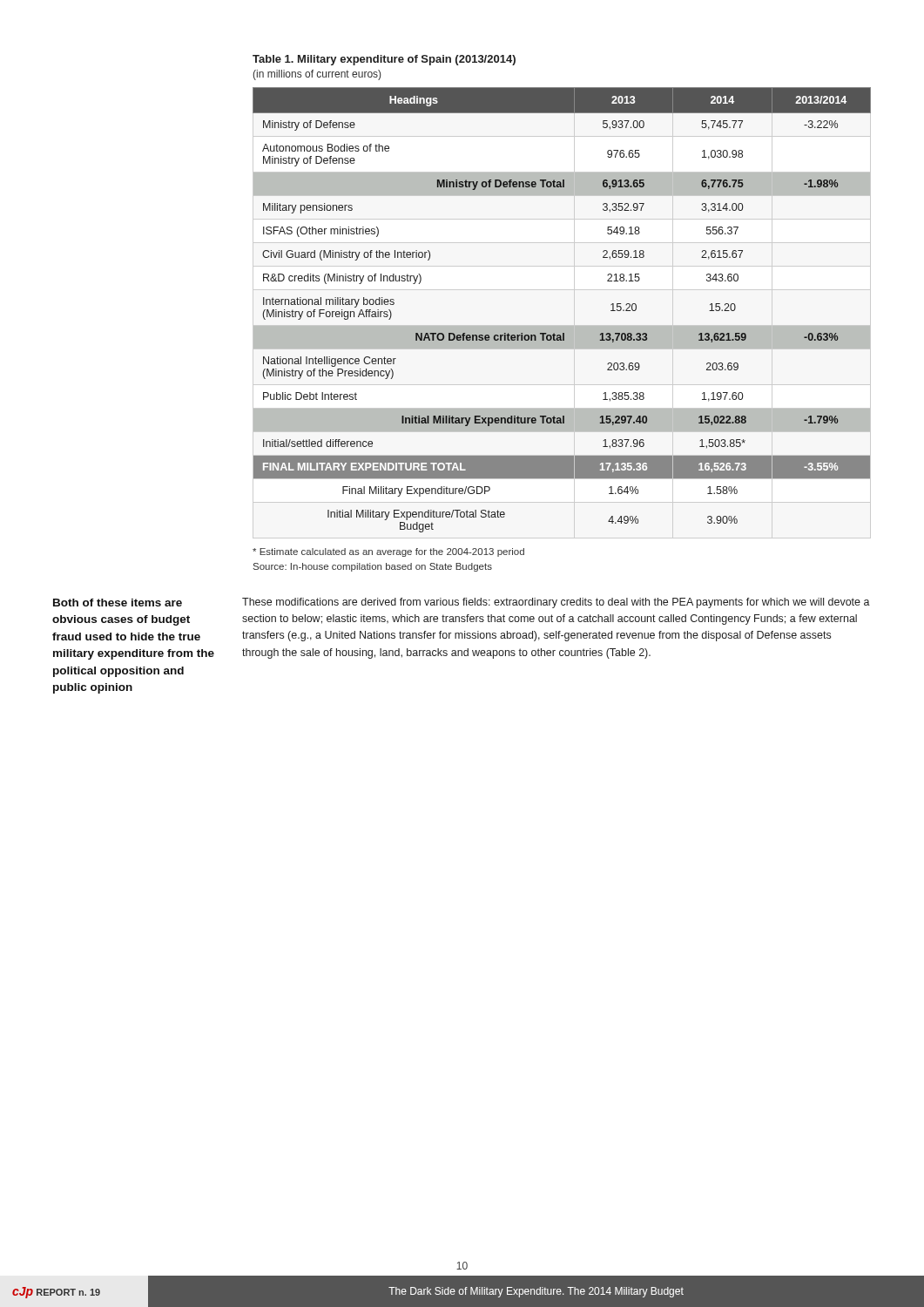Select the region starting "Table 1. Military expenditure of Spain (2013/2014)"
Viewport: 924px width, 1307px height.
point(384,59)
